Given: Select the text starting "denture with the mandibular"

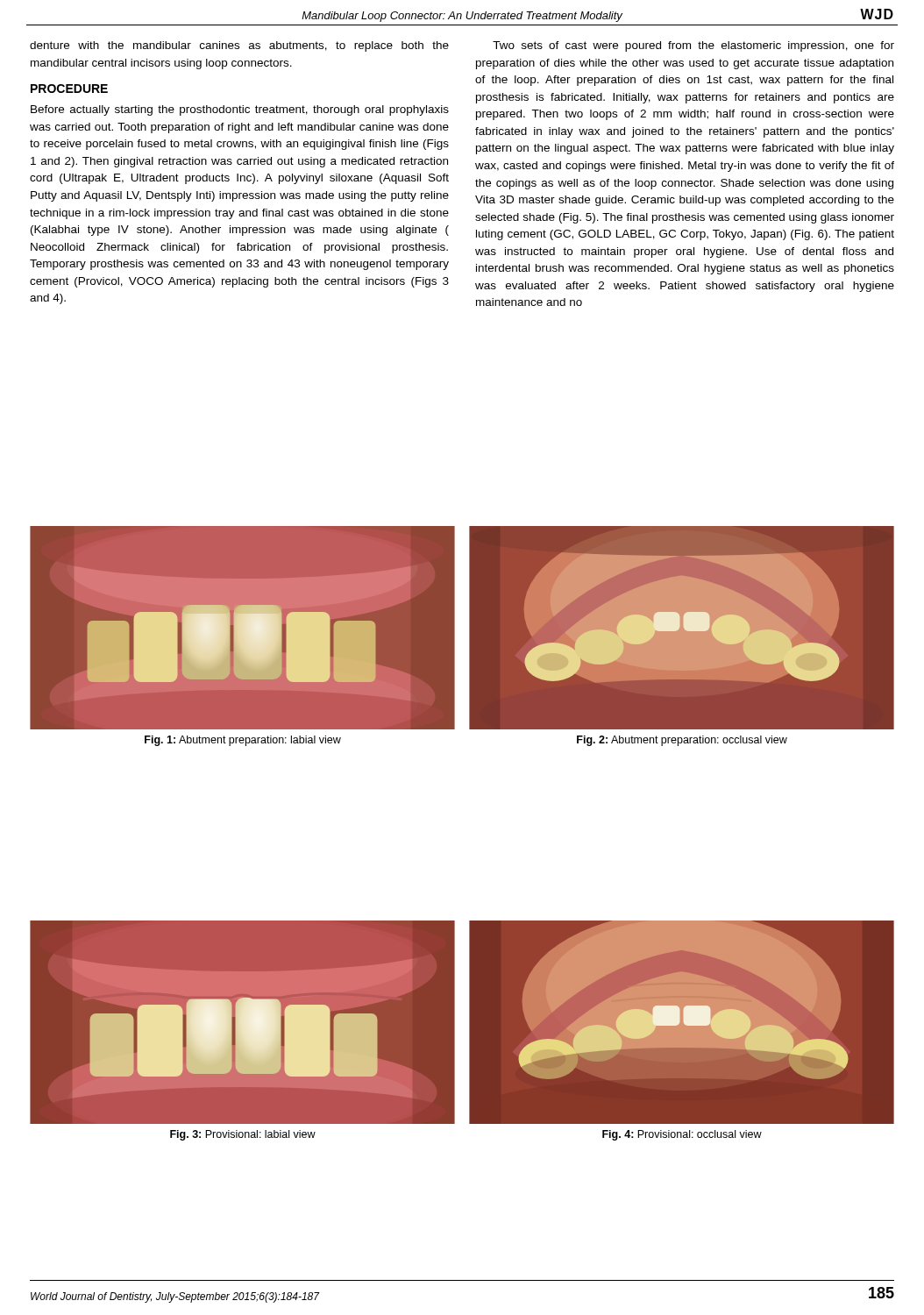Looking at the screenshot, I should point(239,54).
